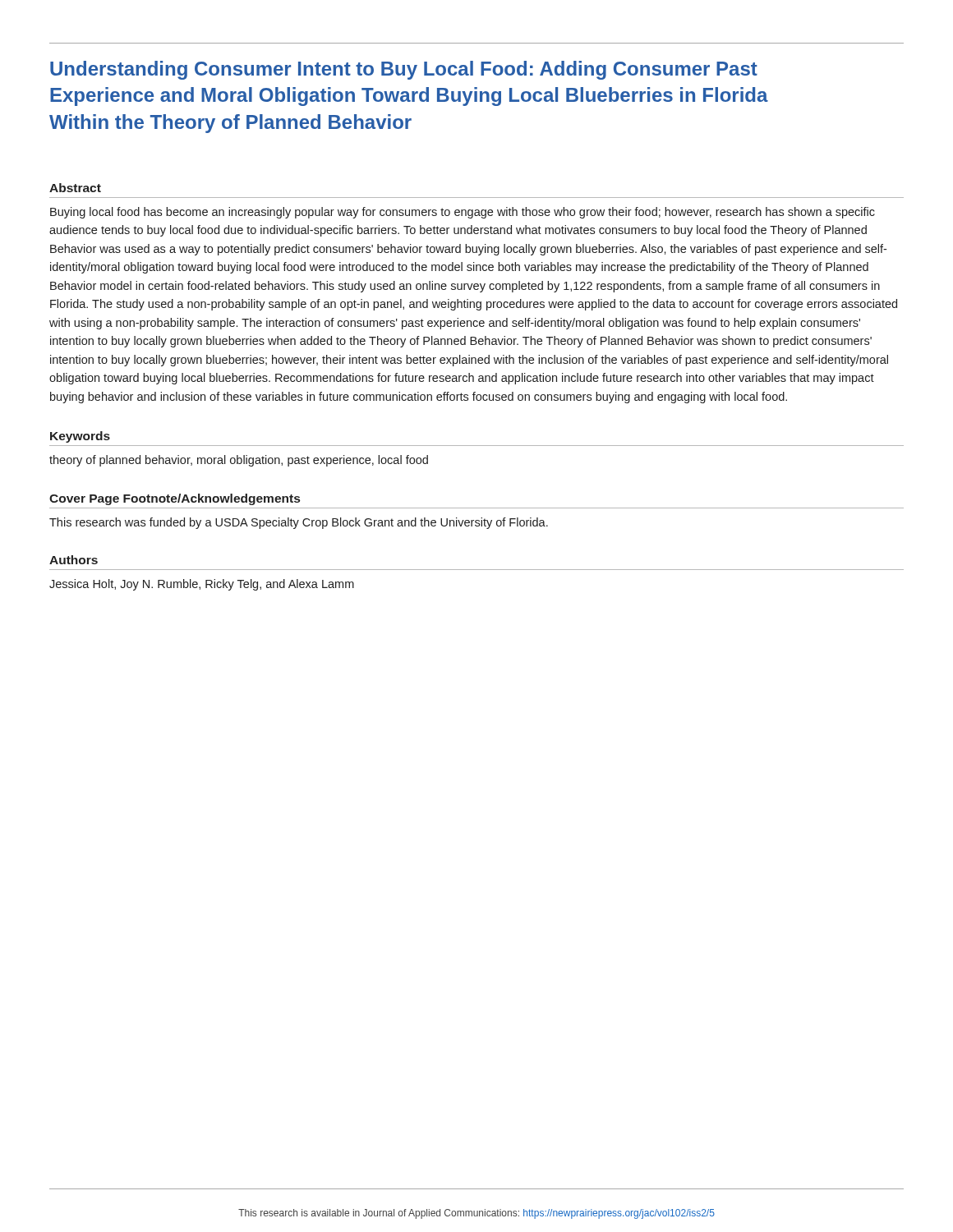Select the element starting "Understanding Consumer Intent"
This screenshot has width=953, height=1232.
[x=476, y=96]
